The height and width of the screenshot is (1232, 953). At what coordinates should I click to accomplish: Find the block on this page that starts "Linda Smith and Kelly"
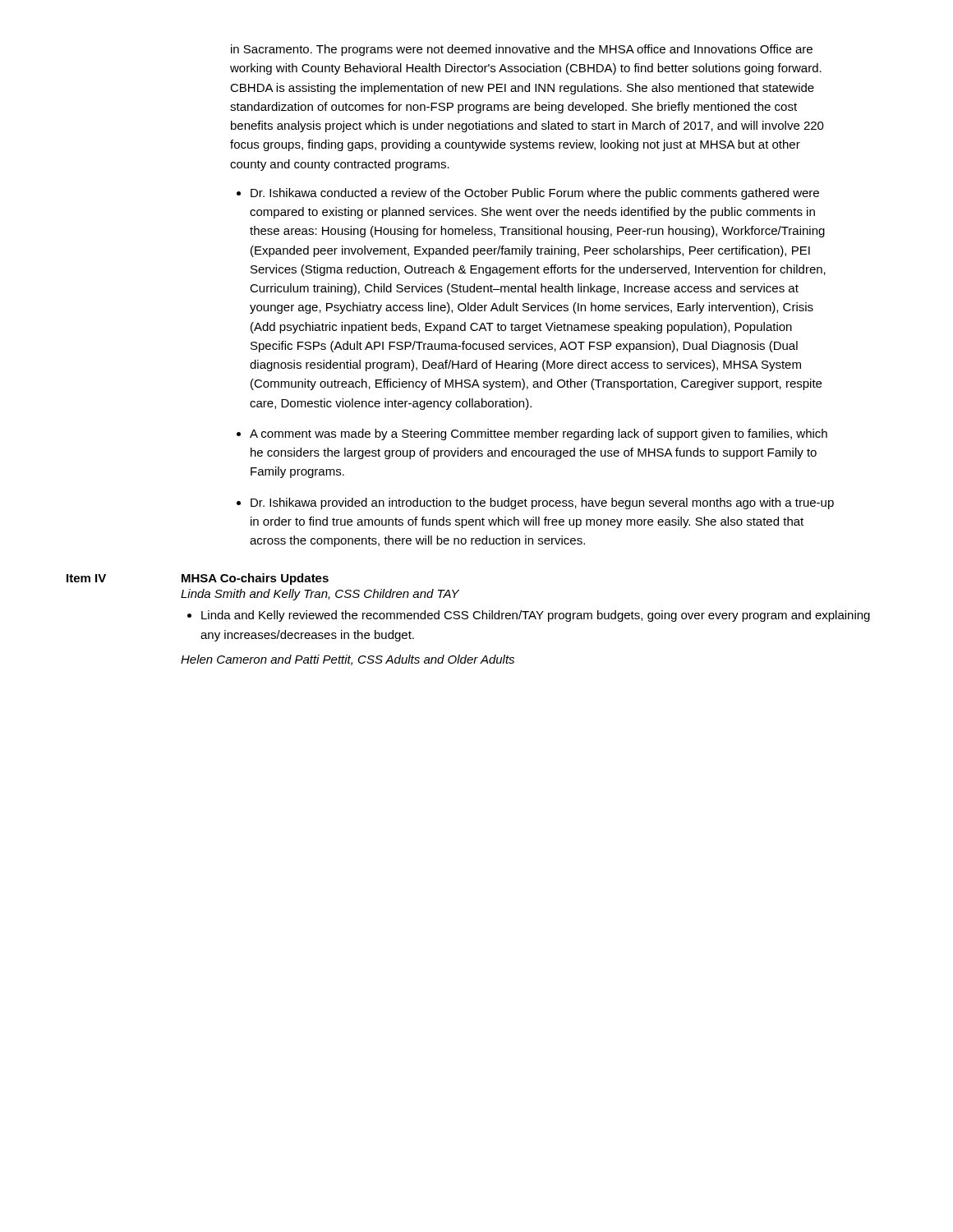tap(320, 594)
